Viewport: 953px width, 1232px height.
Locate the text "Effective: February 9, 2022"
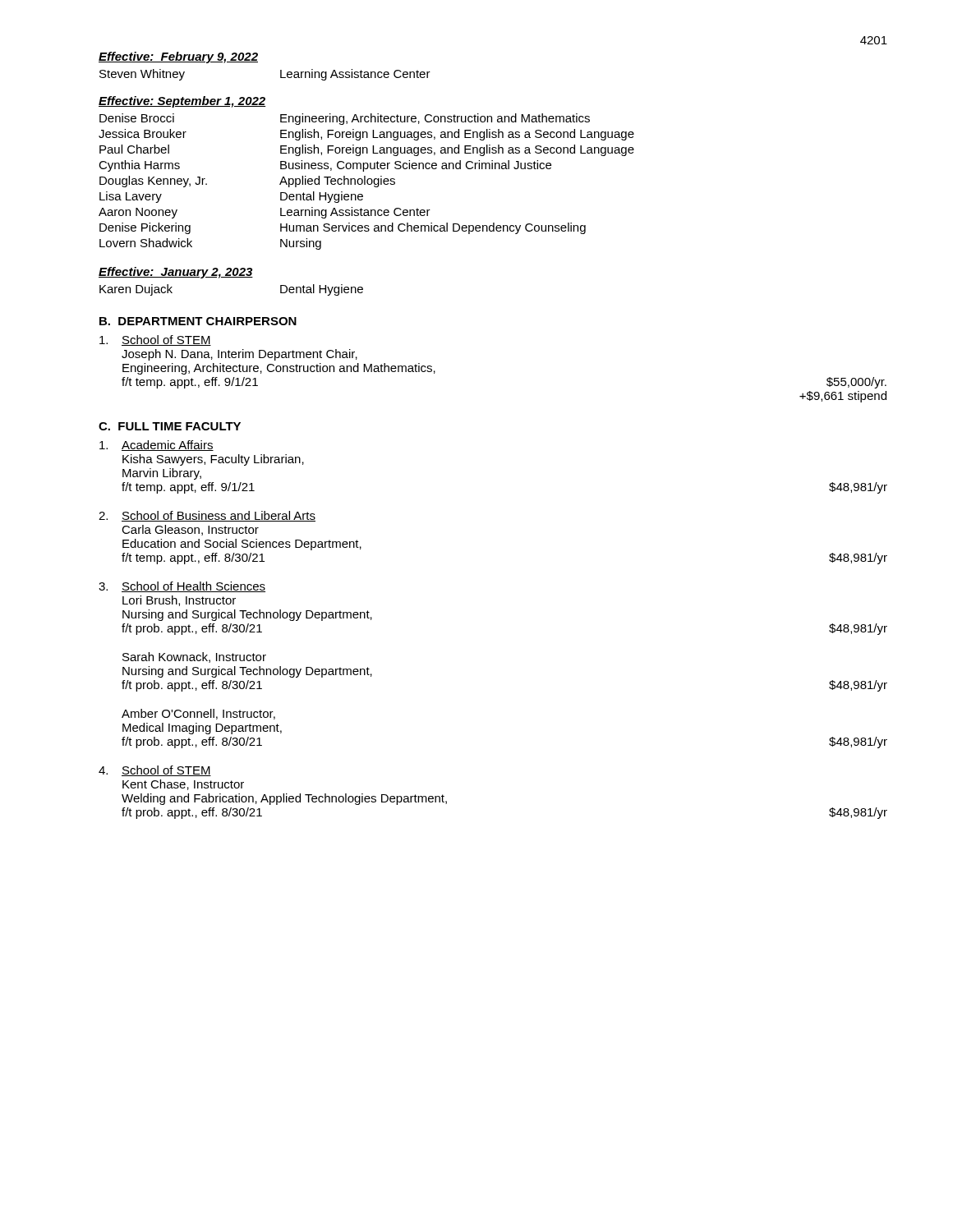pyautogui.click(x=178, y=56)
